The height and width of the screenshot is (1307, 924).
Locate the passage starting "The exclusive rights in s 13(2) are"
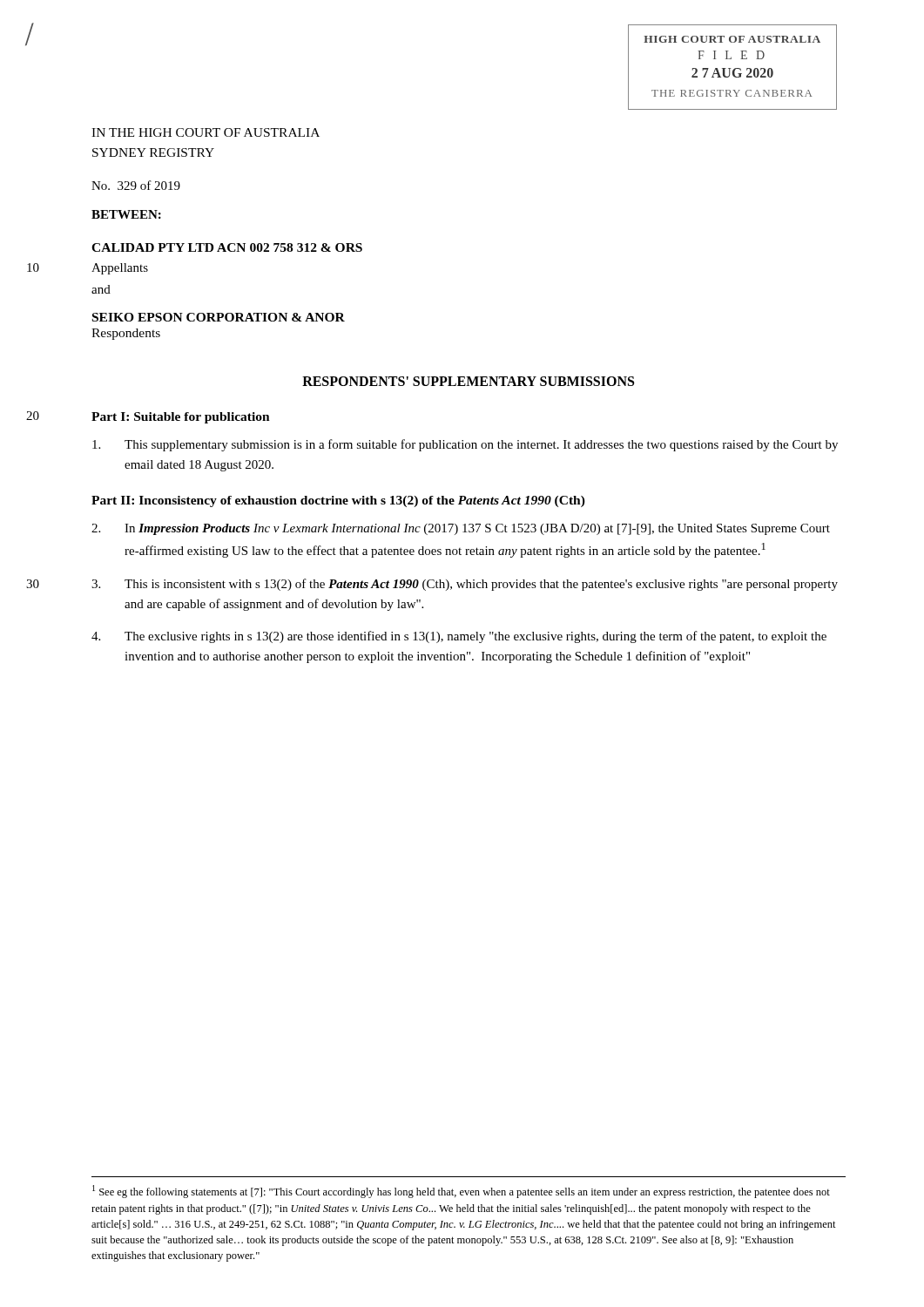(x=469, y=647)
